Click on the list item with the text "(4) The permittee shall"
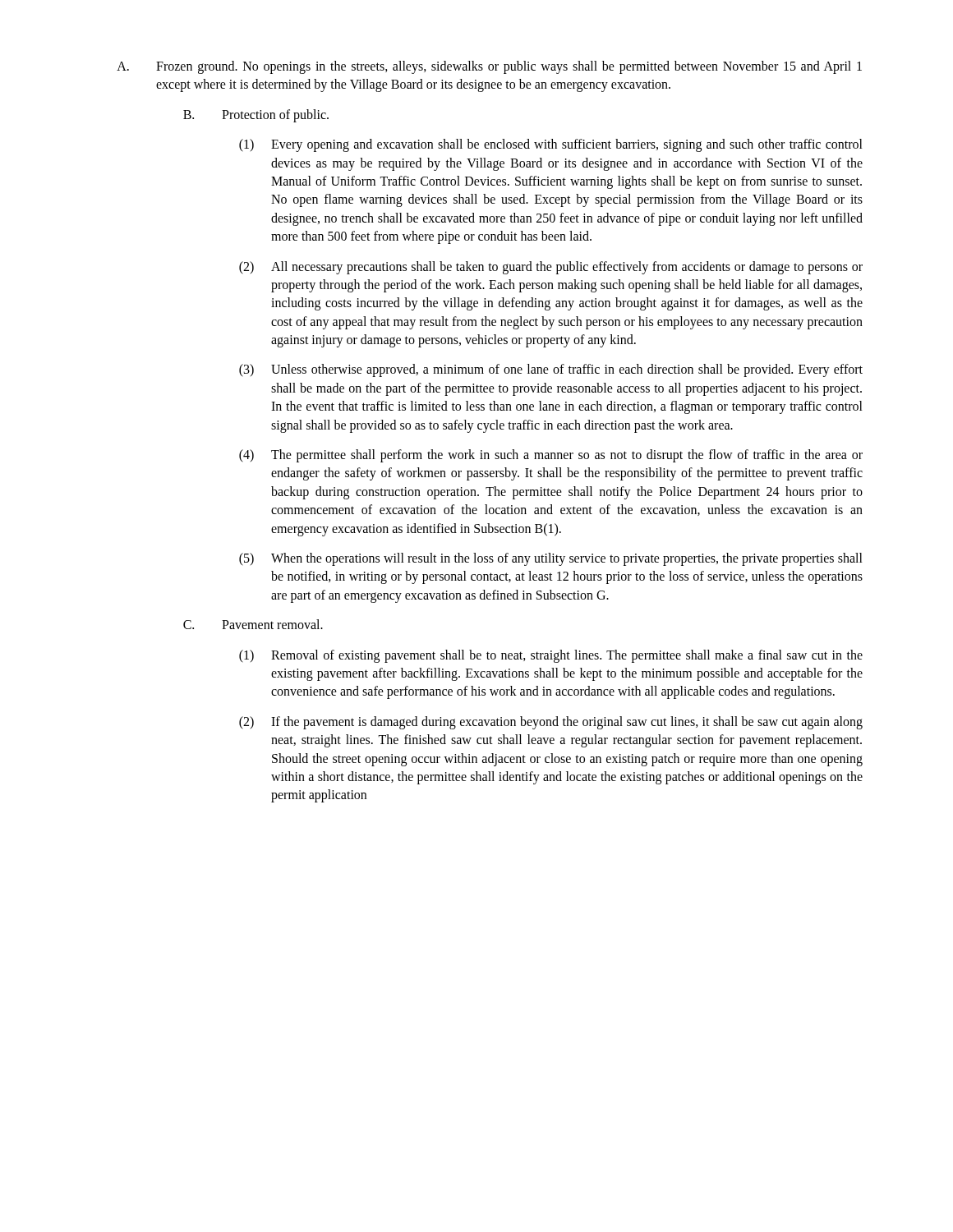This screenshot has height=1232, width=953. pyautogui.click(x=542, y=492)
